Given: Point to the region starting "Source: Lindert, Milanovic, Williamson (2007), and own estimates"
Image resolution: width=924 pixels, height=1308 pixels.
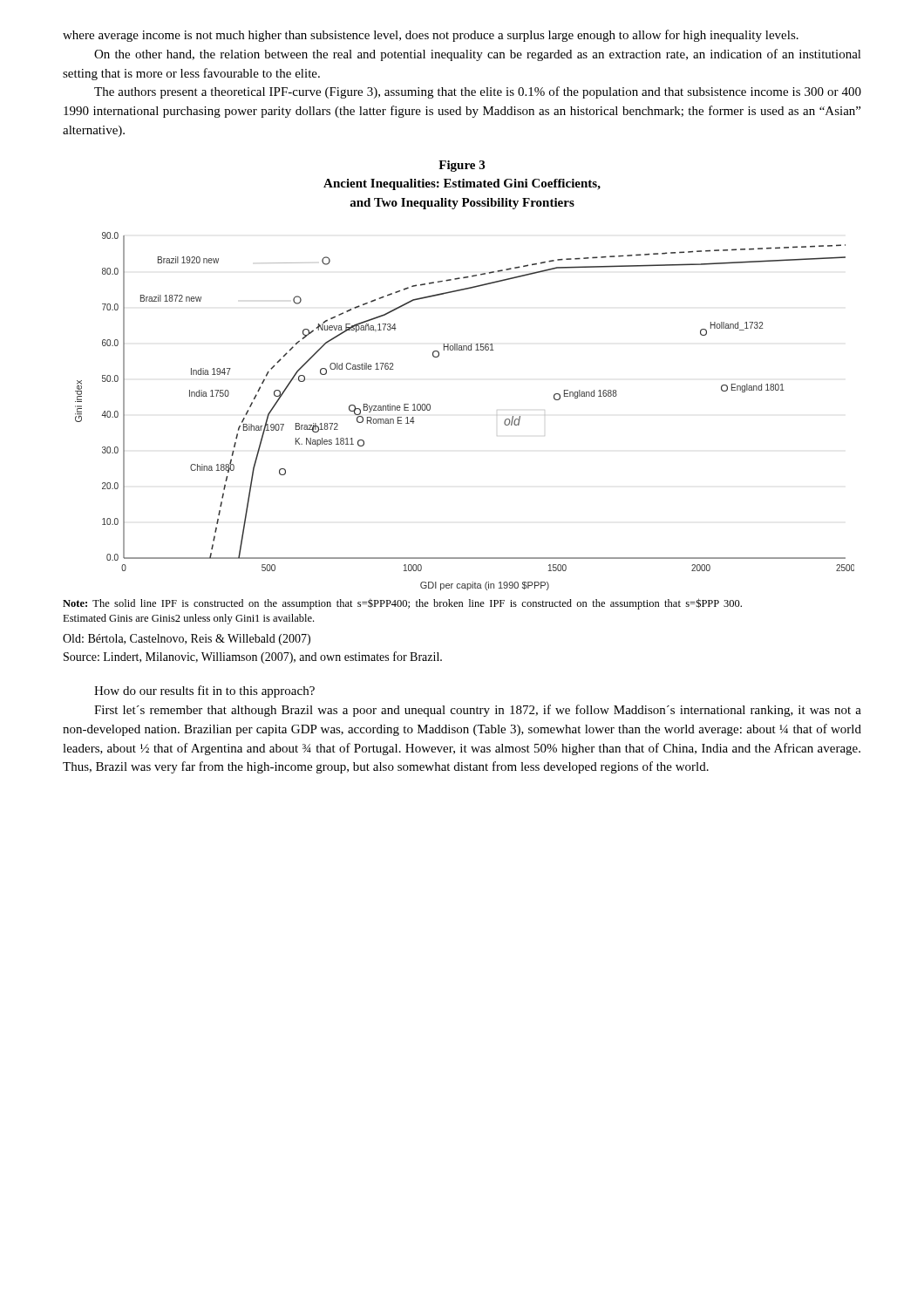Looking at the screenshot, I should (x=253, y=657).
